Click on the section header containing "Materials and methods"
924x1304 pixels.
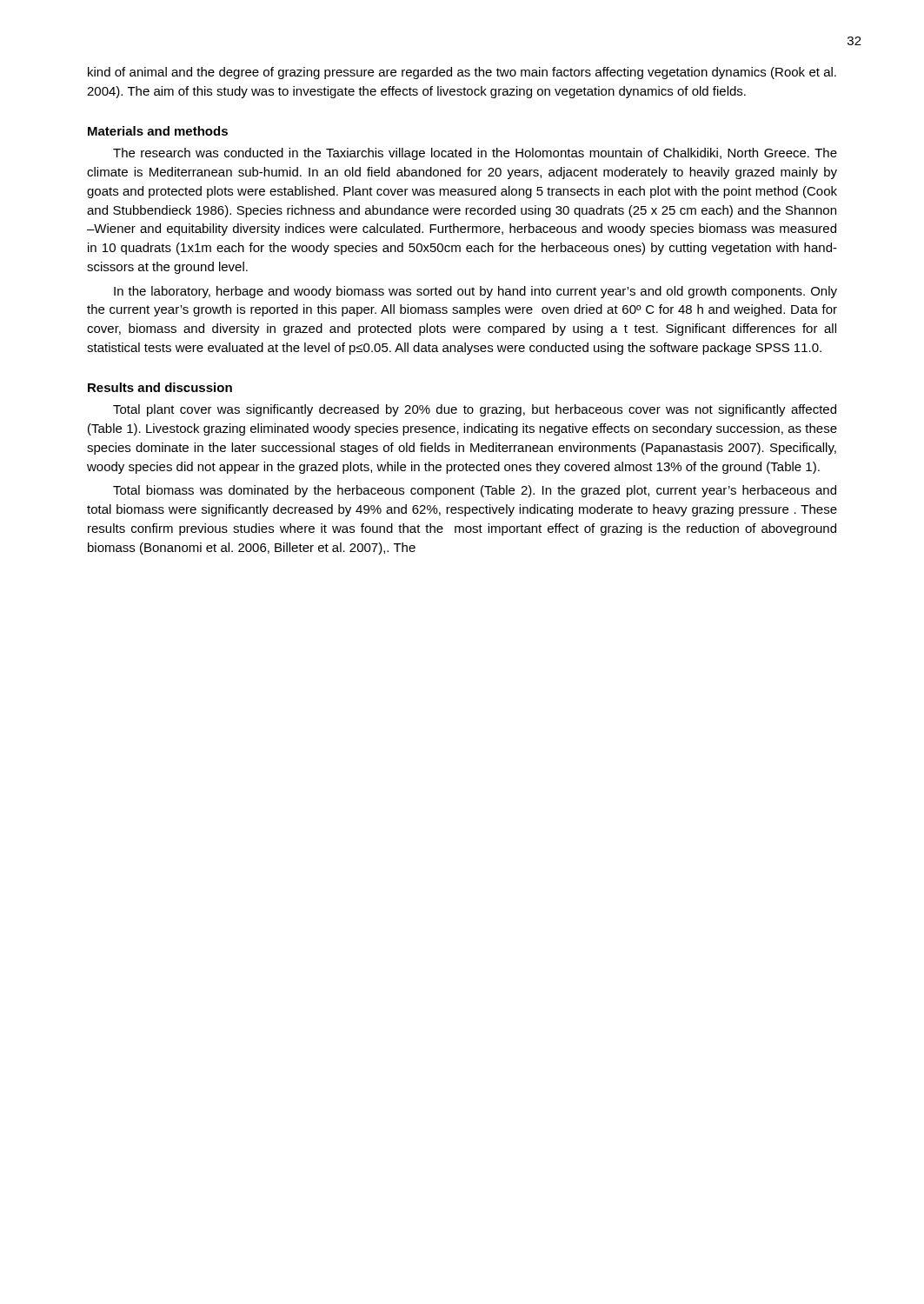click(x=158, y=130)
